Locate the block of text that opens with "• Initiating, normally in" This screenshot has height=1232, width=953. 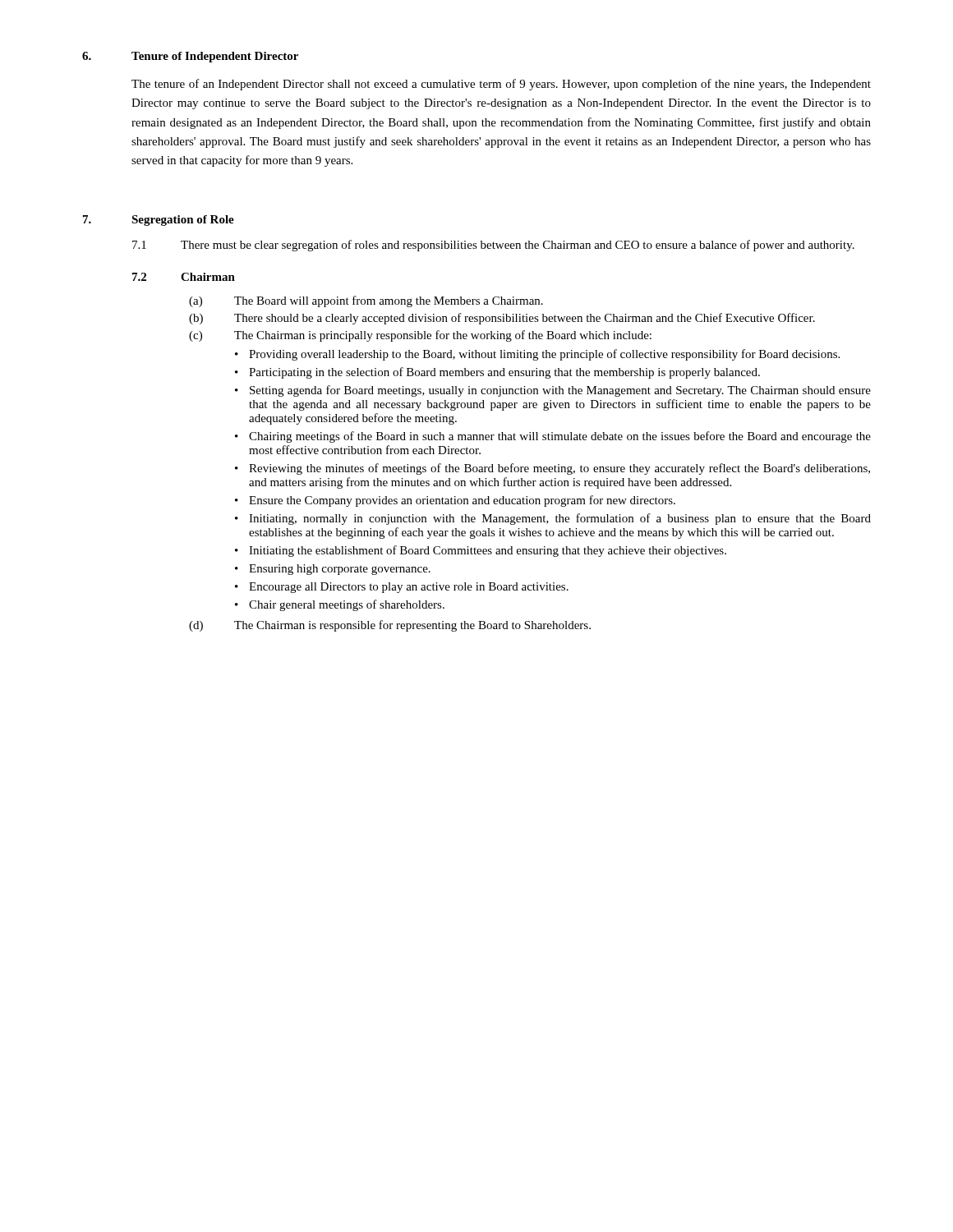pos(553,526)
